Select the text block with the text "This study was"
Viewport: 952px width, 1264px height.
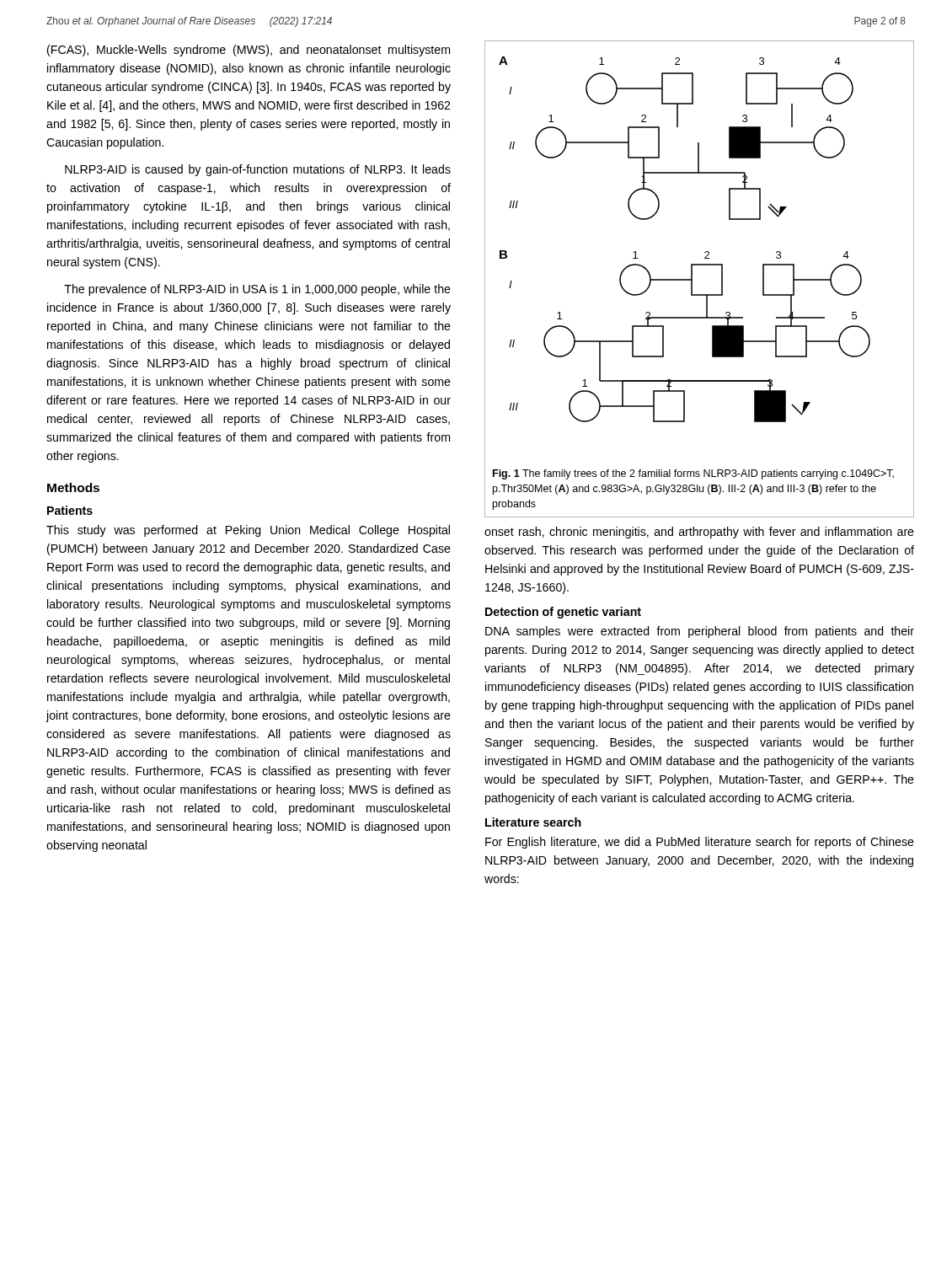point(249,688)
